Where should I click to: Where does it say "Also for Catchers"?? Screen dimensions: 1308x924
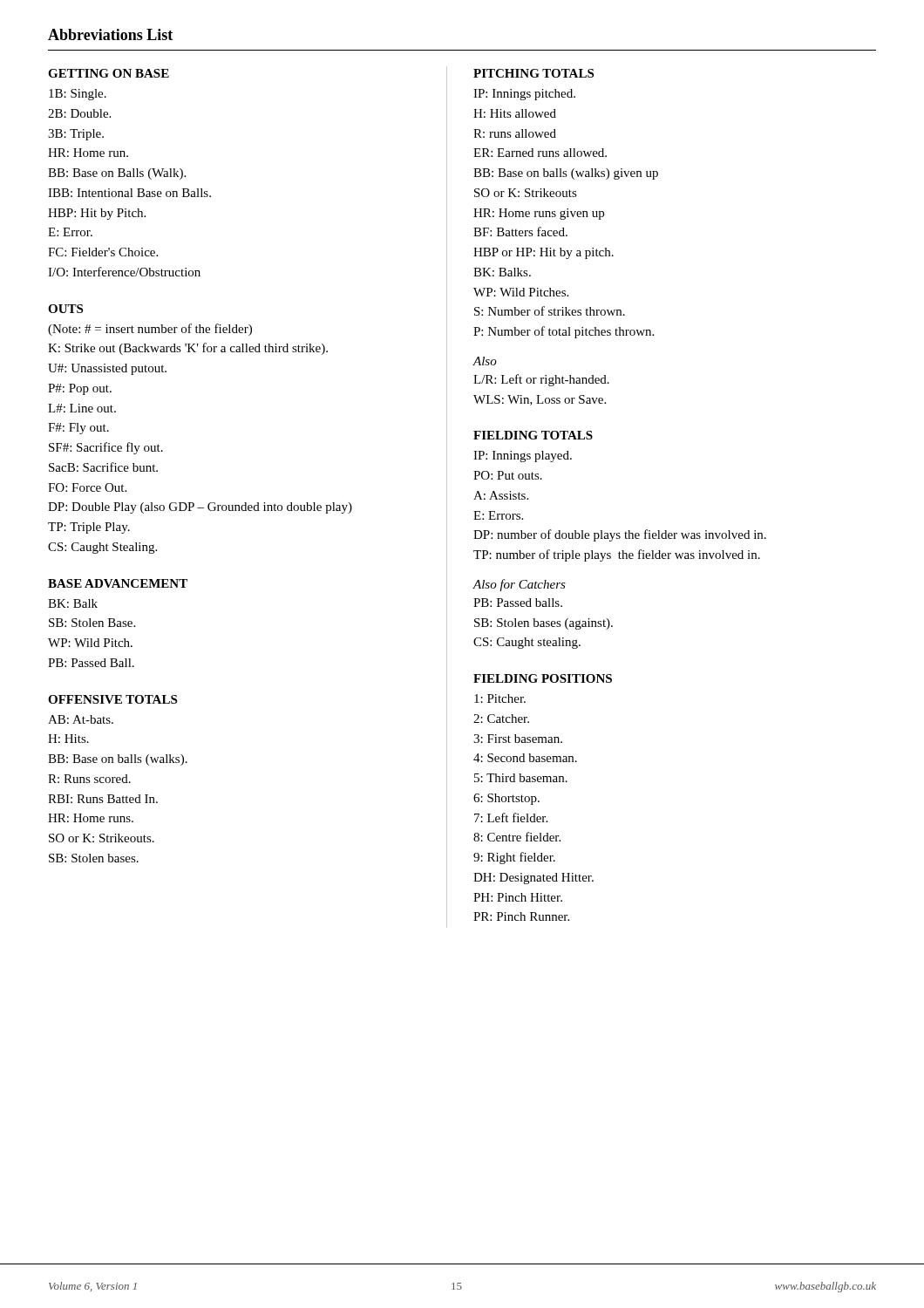(x=519, y=584)
